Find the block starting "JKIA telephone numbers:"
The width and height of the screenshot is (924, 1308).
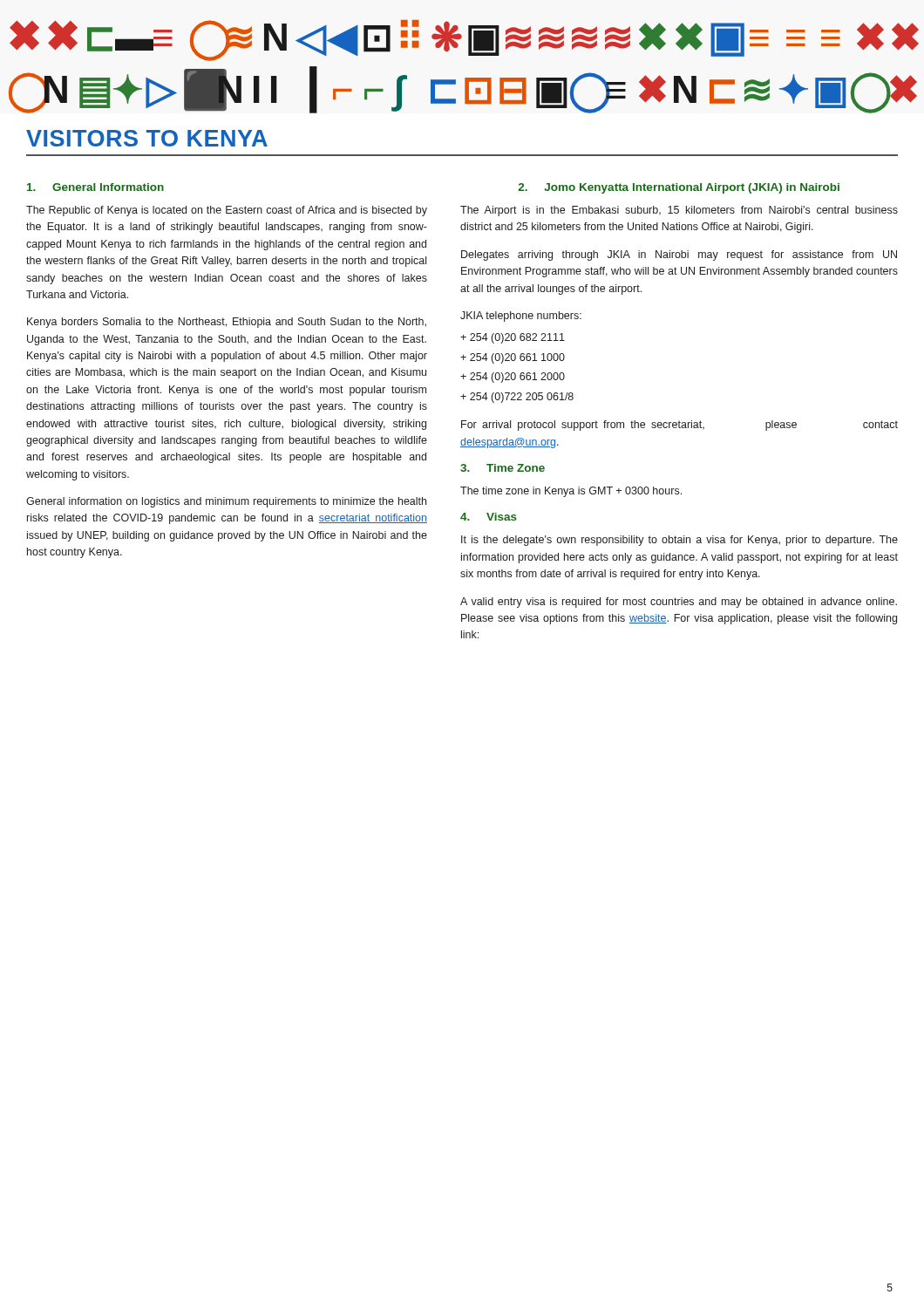click(521, 316)
